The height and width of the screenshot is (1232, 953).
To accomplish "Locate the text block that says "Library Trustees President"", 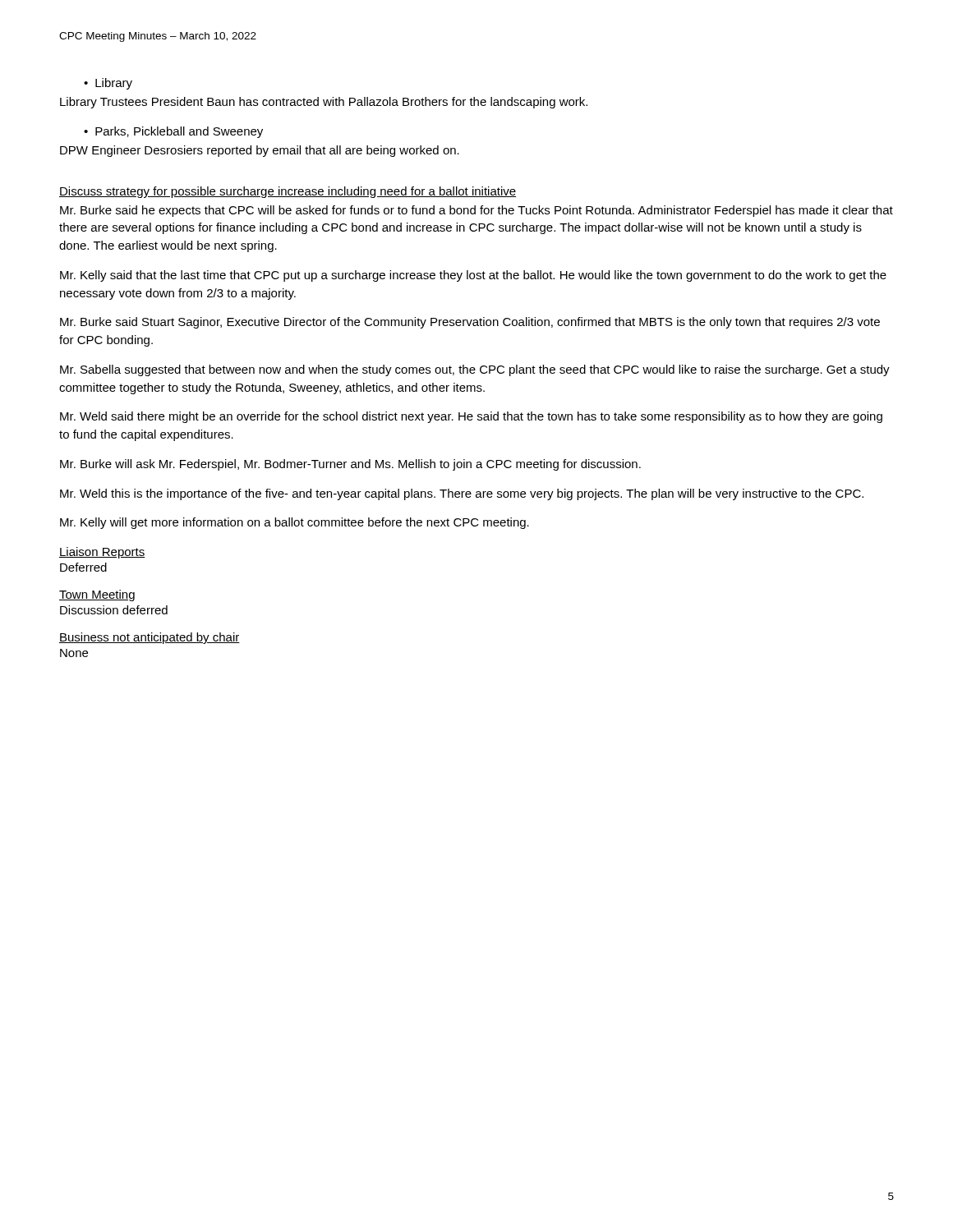I will [324, 101].
